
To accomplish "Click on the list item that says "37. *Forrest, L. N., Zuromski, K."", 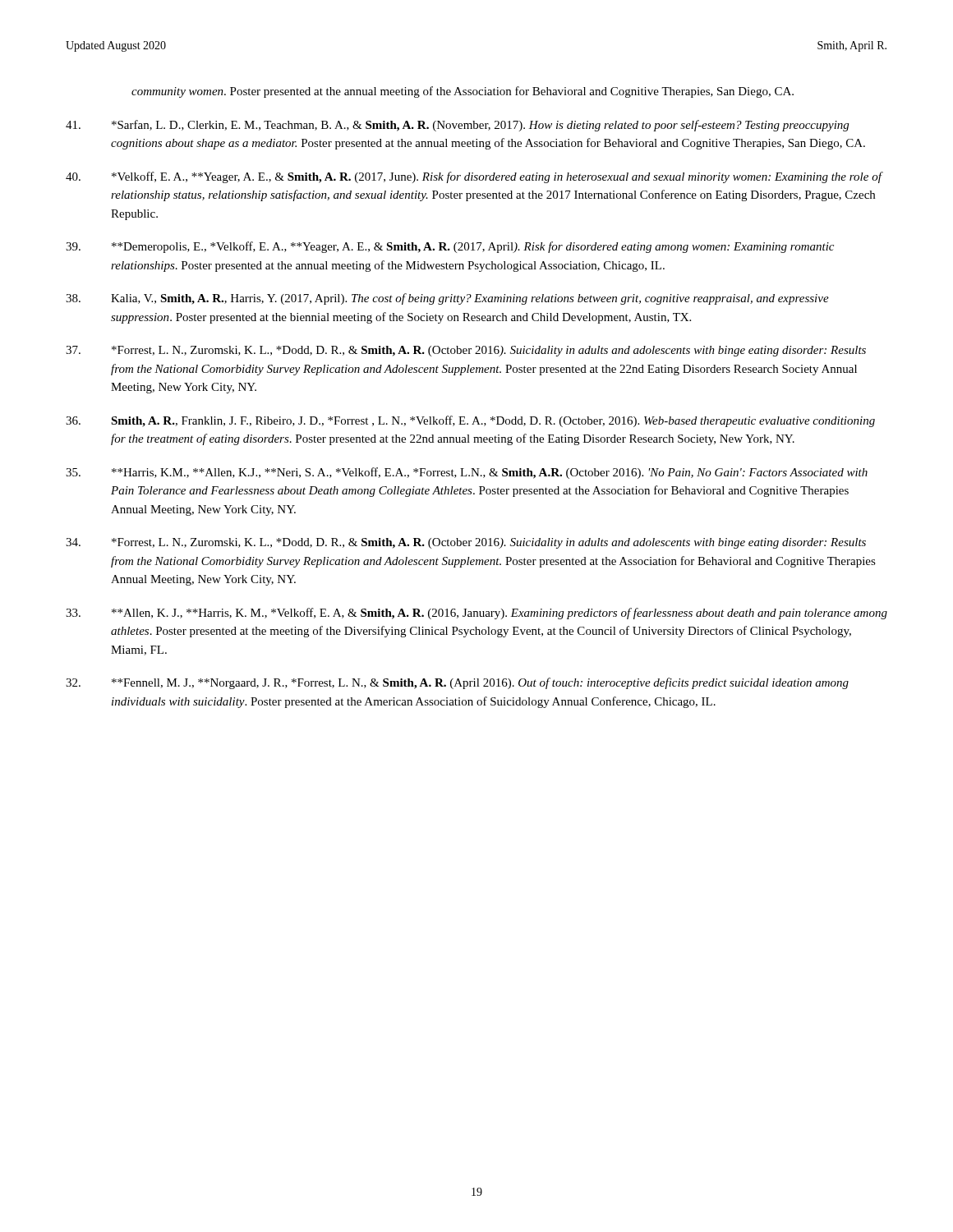I will pos(476,369).
